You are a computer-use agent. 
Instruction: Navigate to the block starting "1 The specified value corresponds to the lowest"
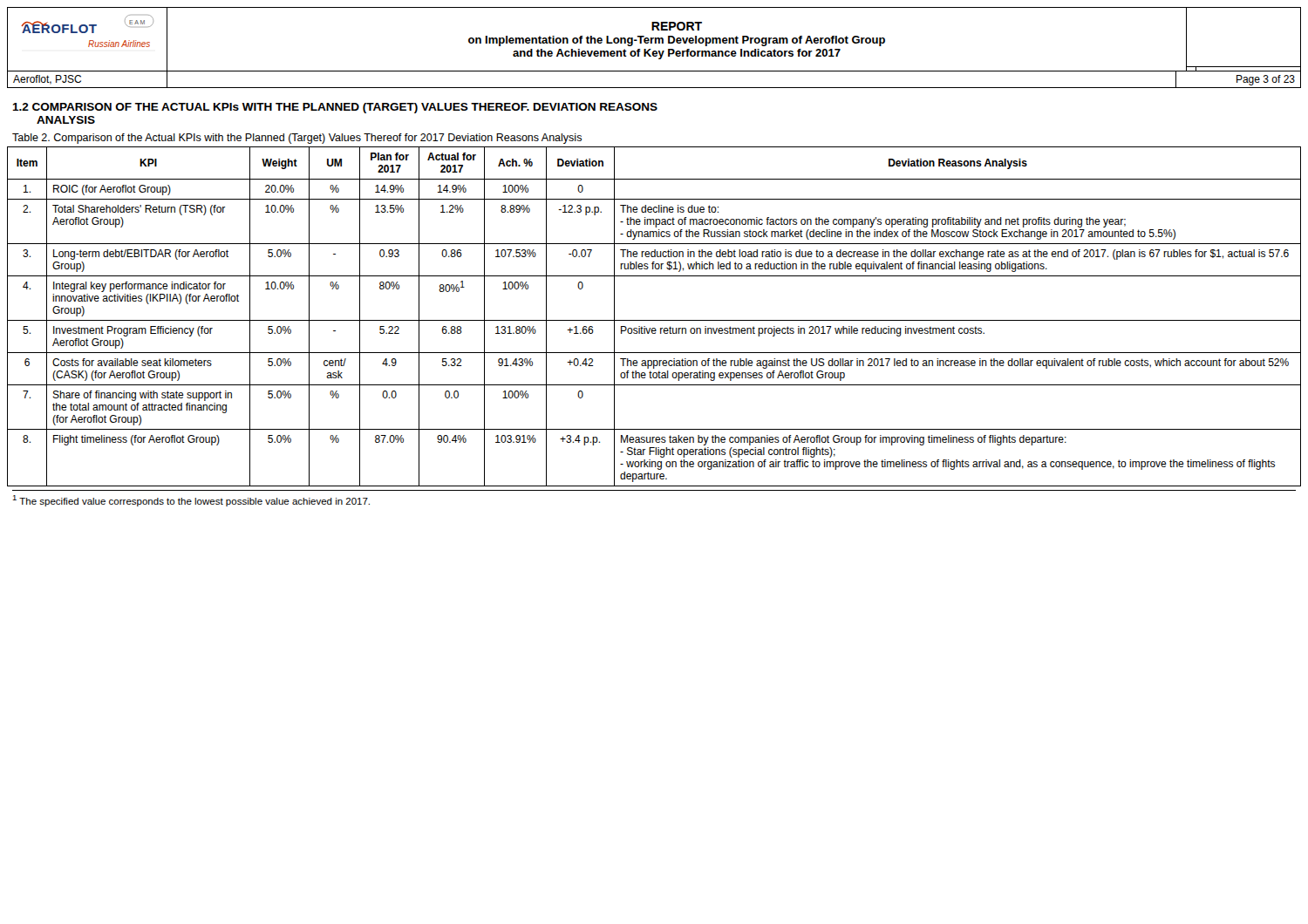191,499
